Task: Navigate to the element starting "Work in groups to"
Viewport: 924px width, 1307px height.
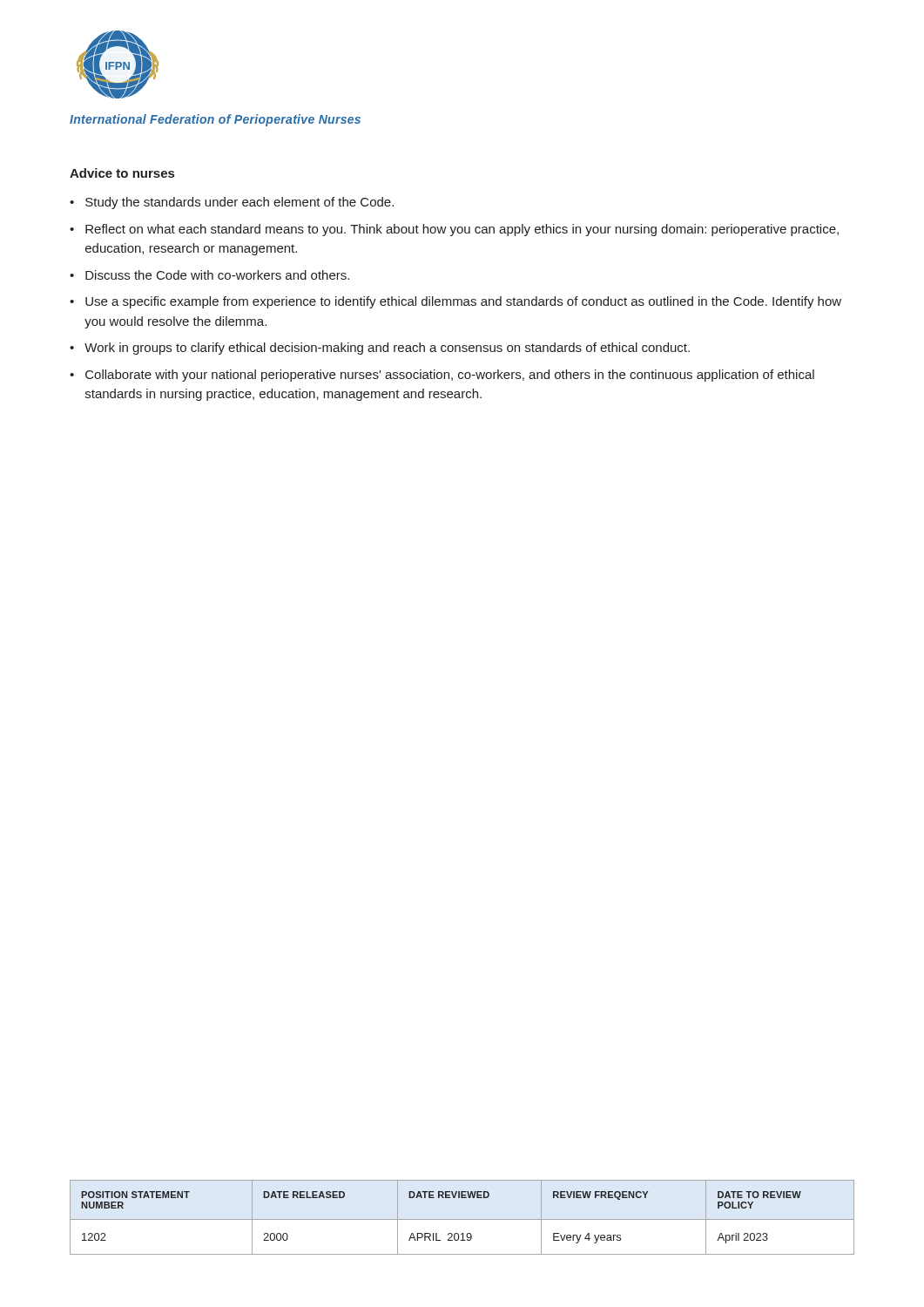Action: click(470, 348)
